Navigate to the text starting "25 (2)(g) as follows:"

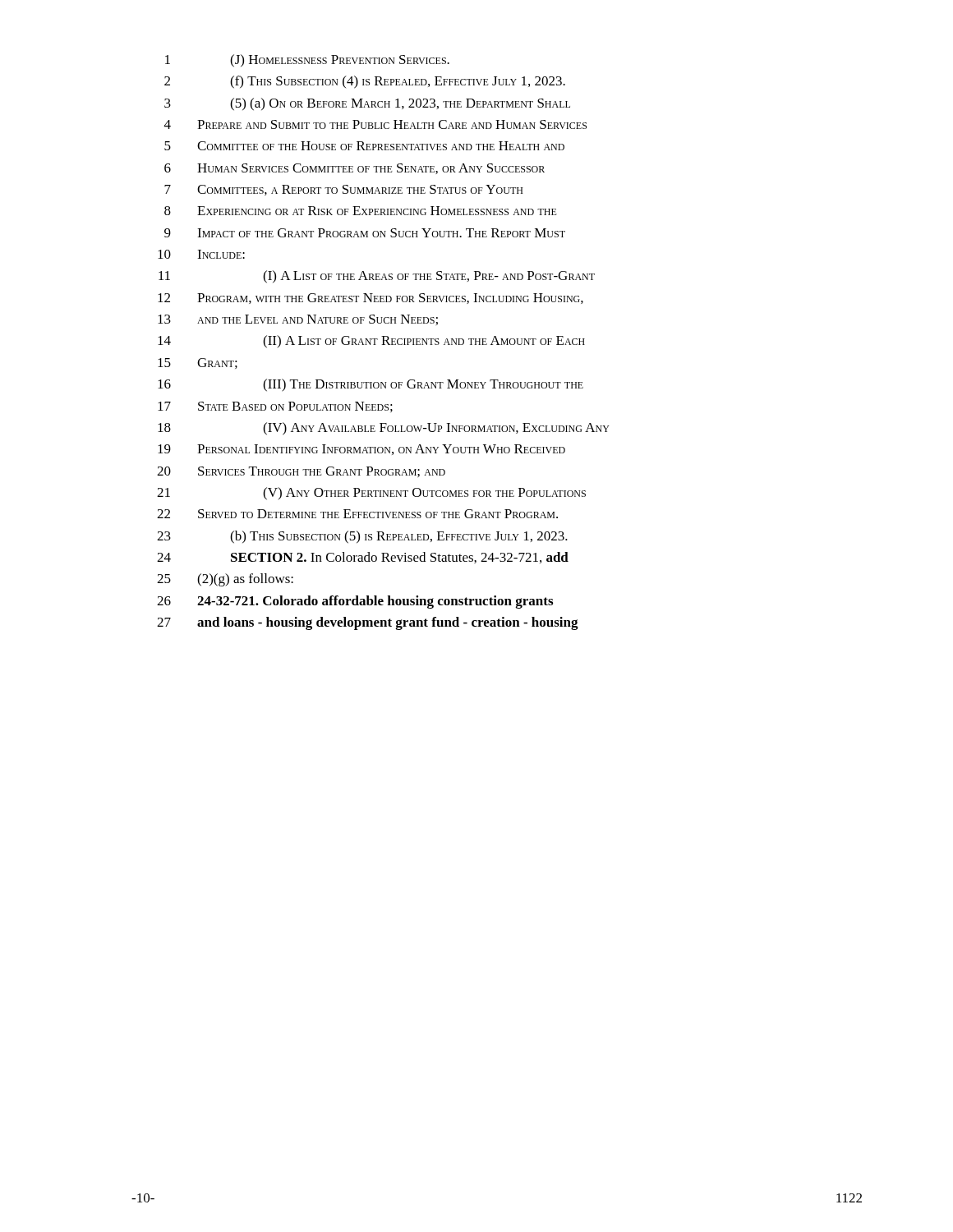pos(225,580)
